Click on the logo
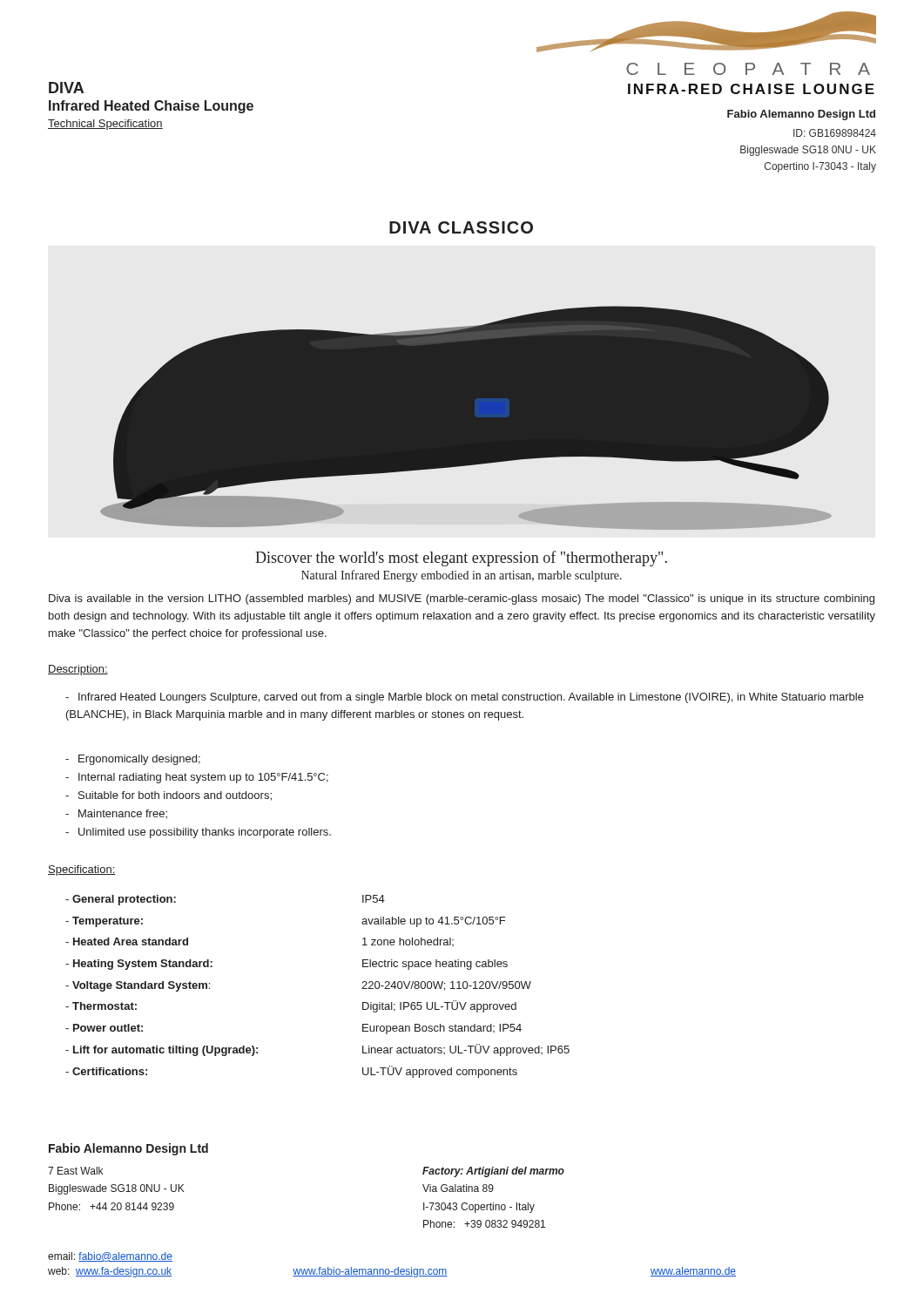924x1307 pixels. [693, 92]
